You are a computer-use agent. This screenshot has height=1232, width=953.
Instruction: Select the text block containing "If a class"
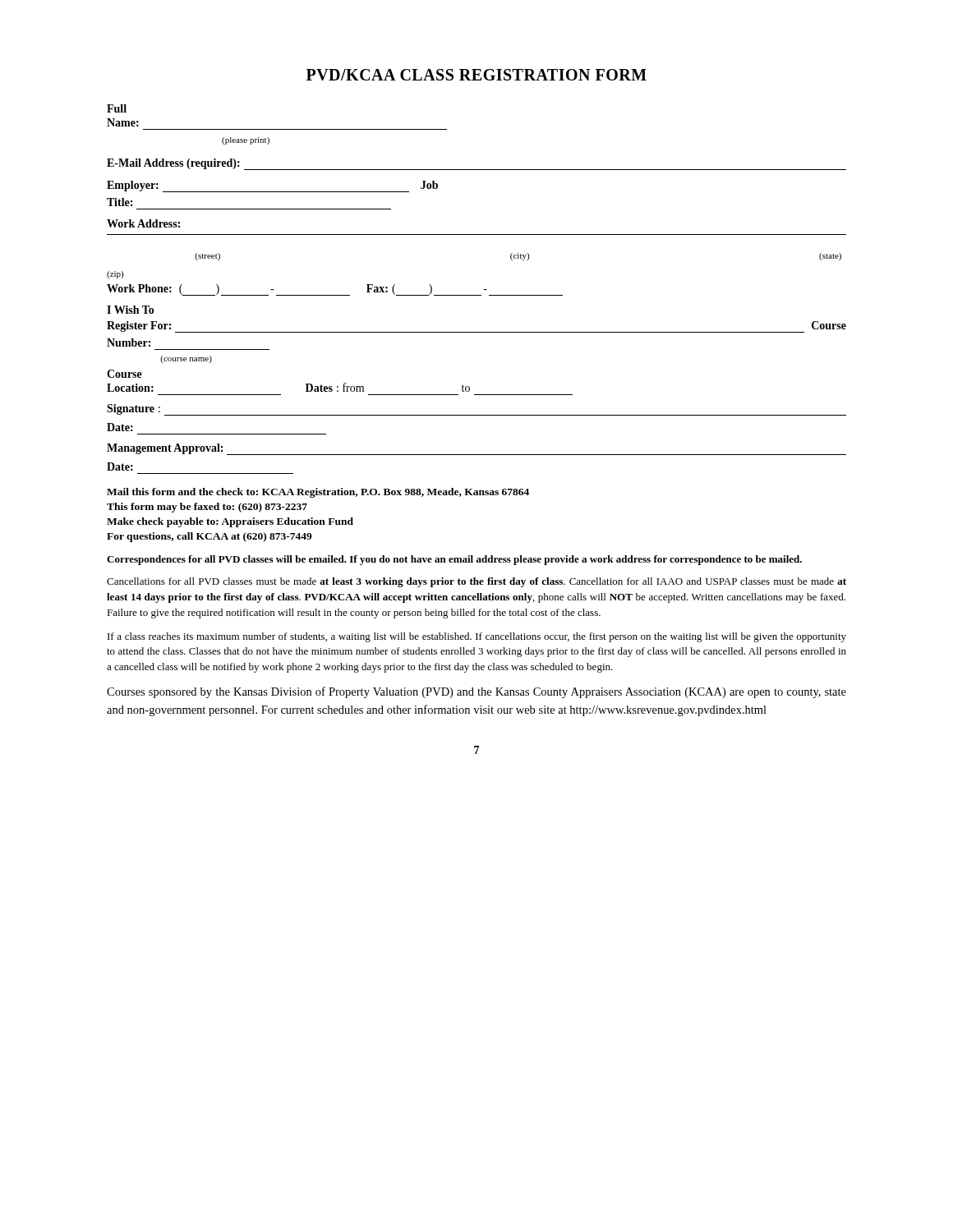click(476, 651)
